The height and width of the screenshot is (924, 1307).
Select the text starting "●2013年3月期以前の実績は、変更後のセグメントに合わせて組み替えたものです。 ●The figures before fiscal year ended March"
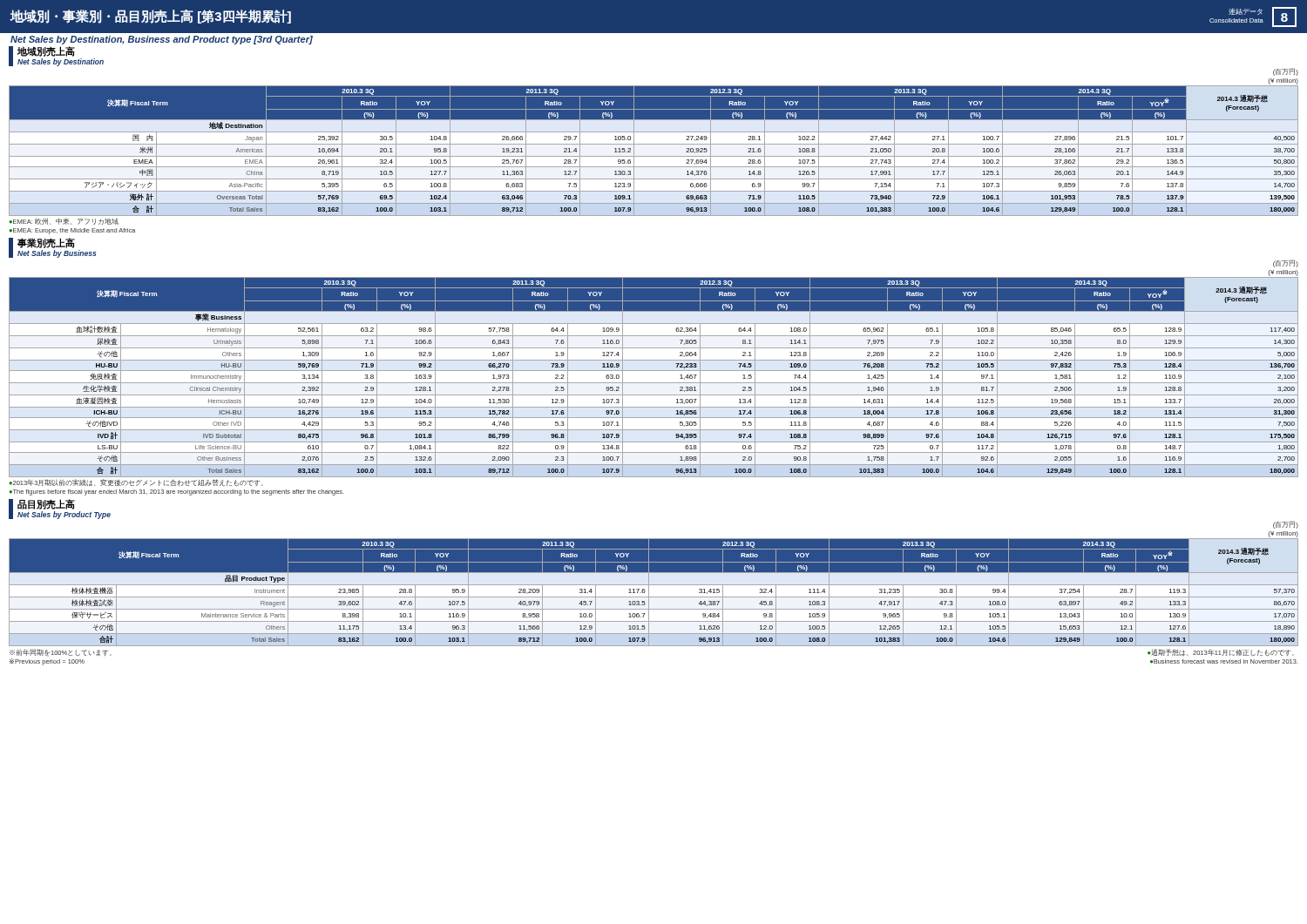point(177,487)
